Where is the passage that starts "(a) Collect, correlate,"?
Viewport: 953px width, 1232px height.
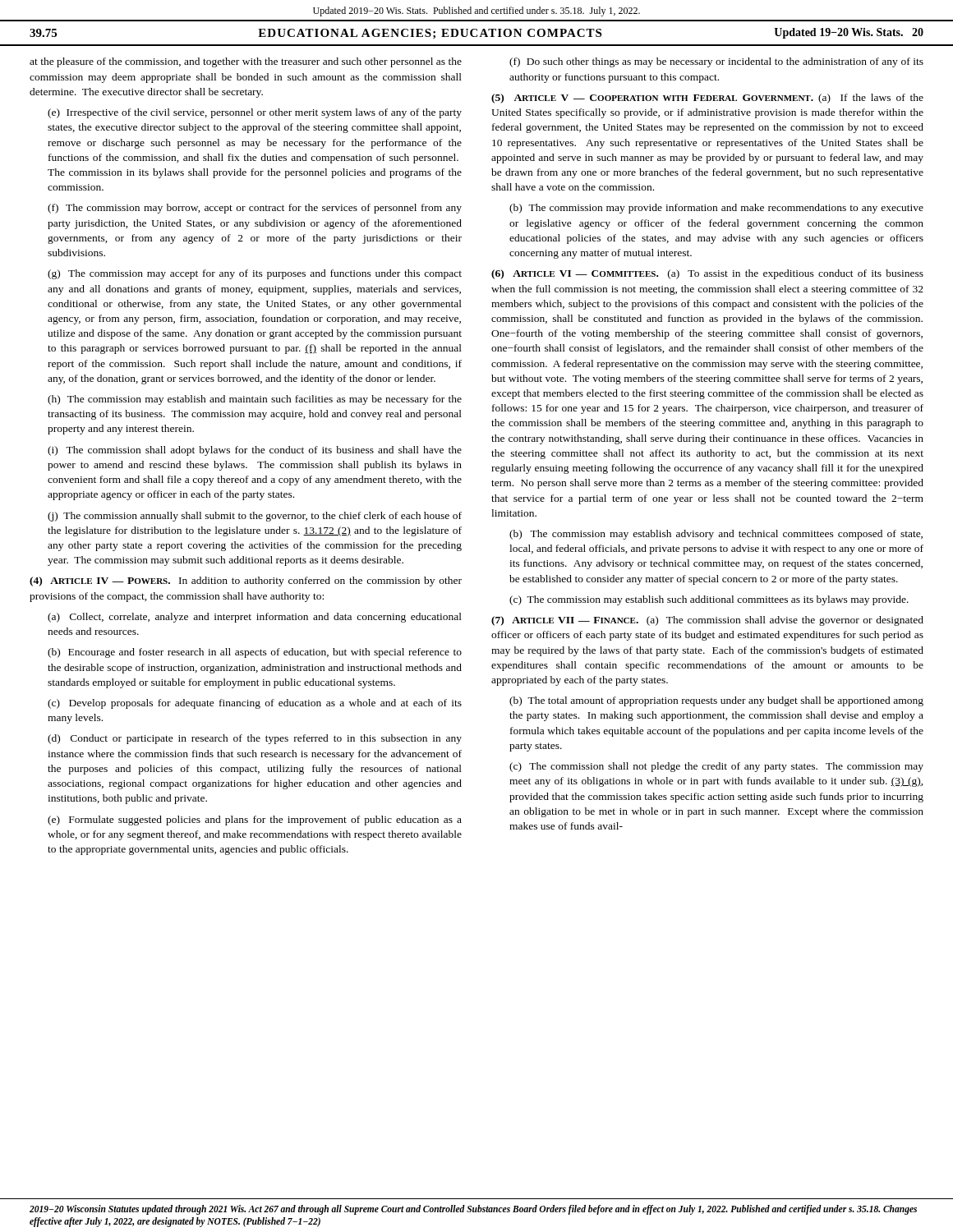[x=255, y=624]
